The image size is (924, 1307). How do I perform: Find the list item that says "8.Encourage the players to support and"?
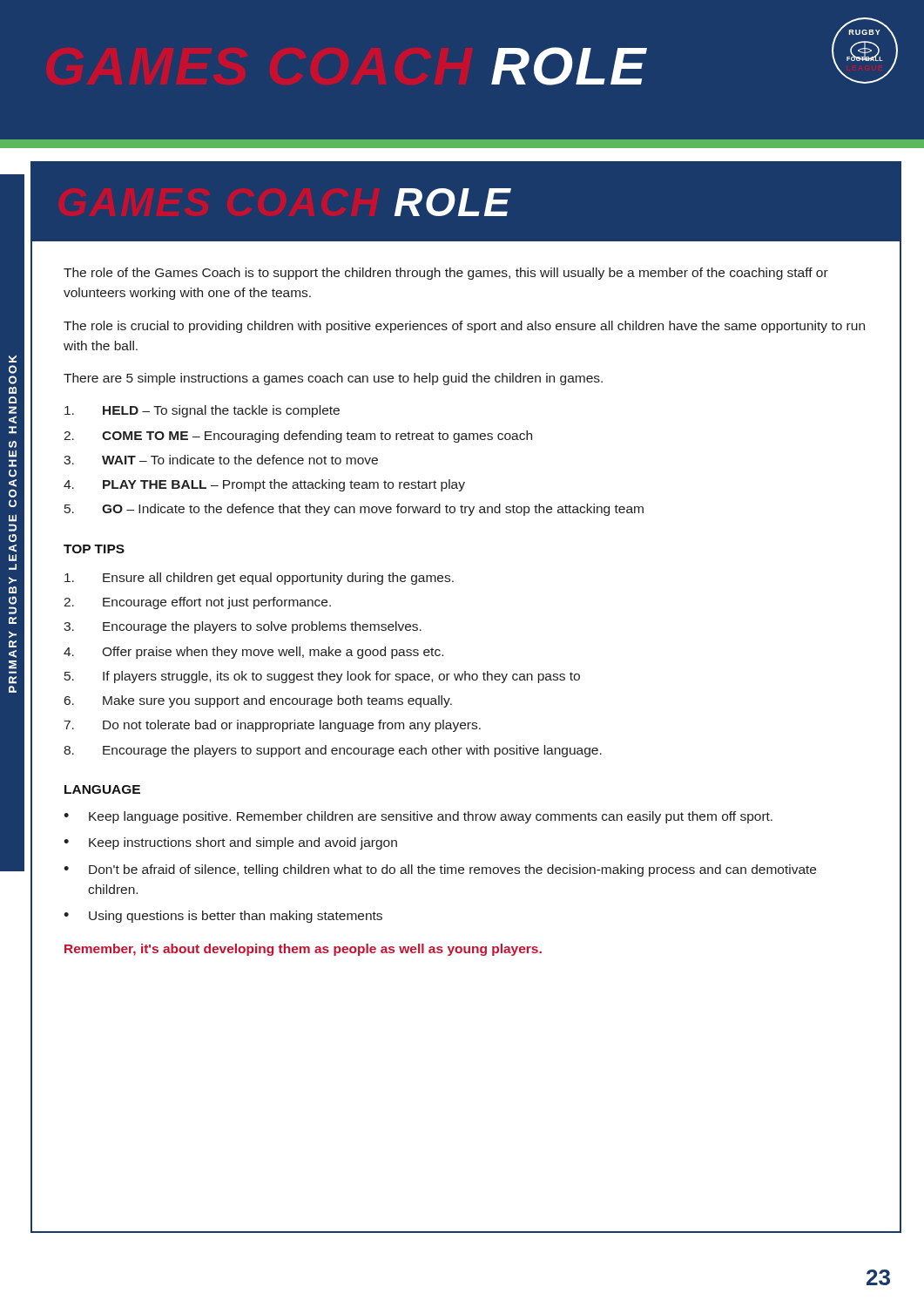(x=333, y=749)
